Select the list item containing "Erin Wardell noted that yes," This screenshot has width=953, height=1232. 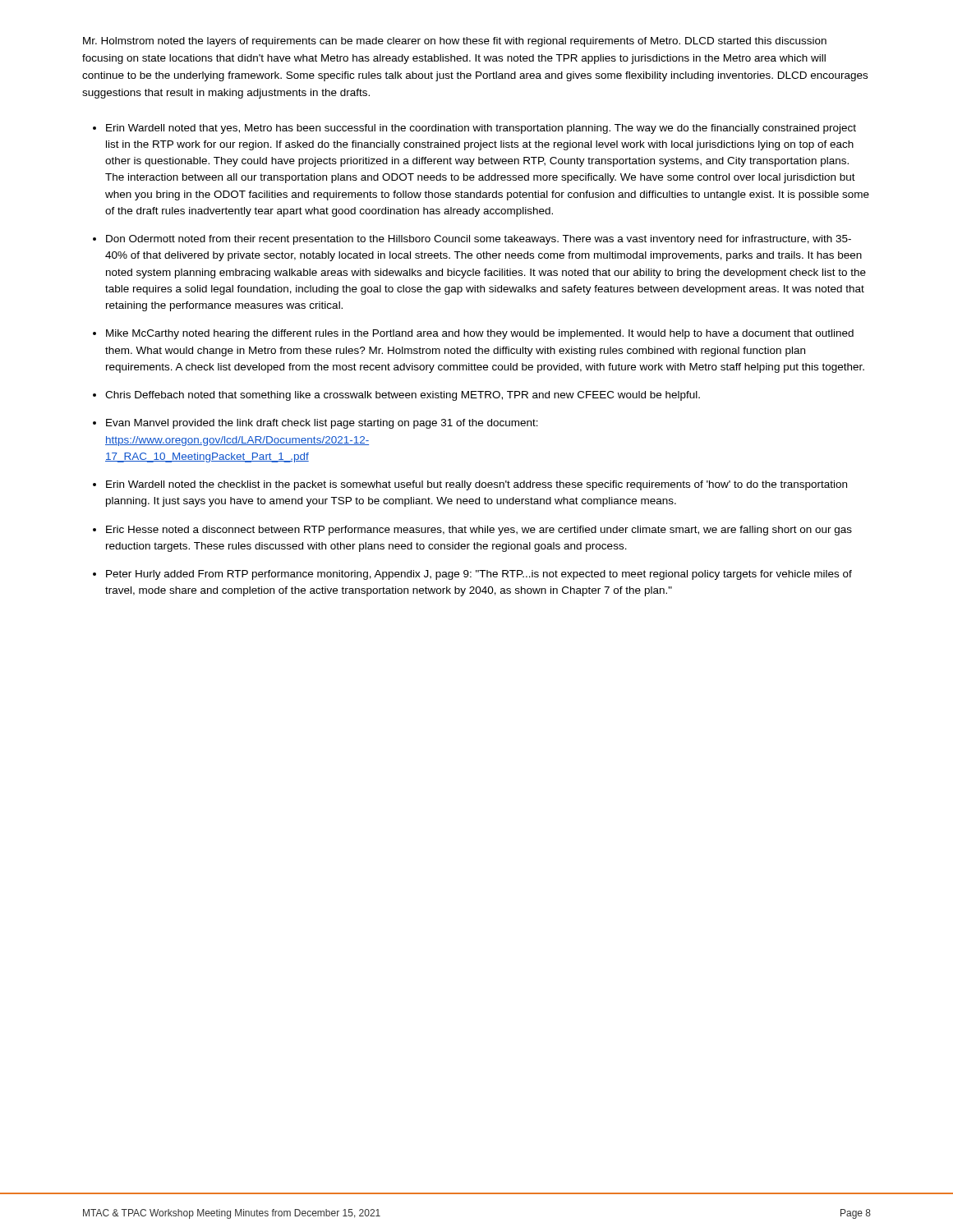(487, 169)
